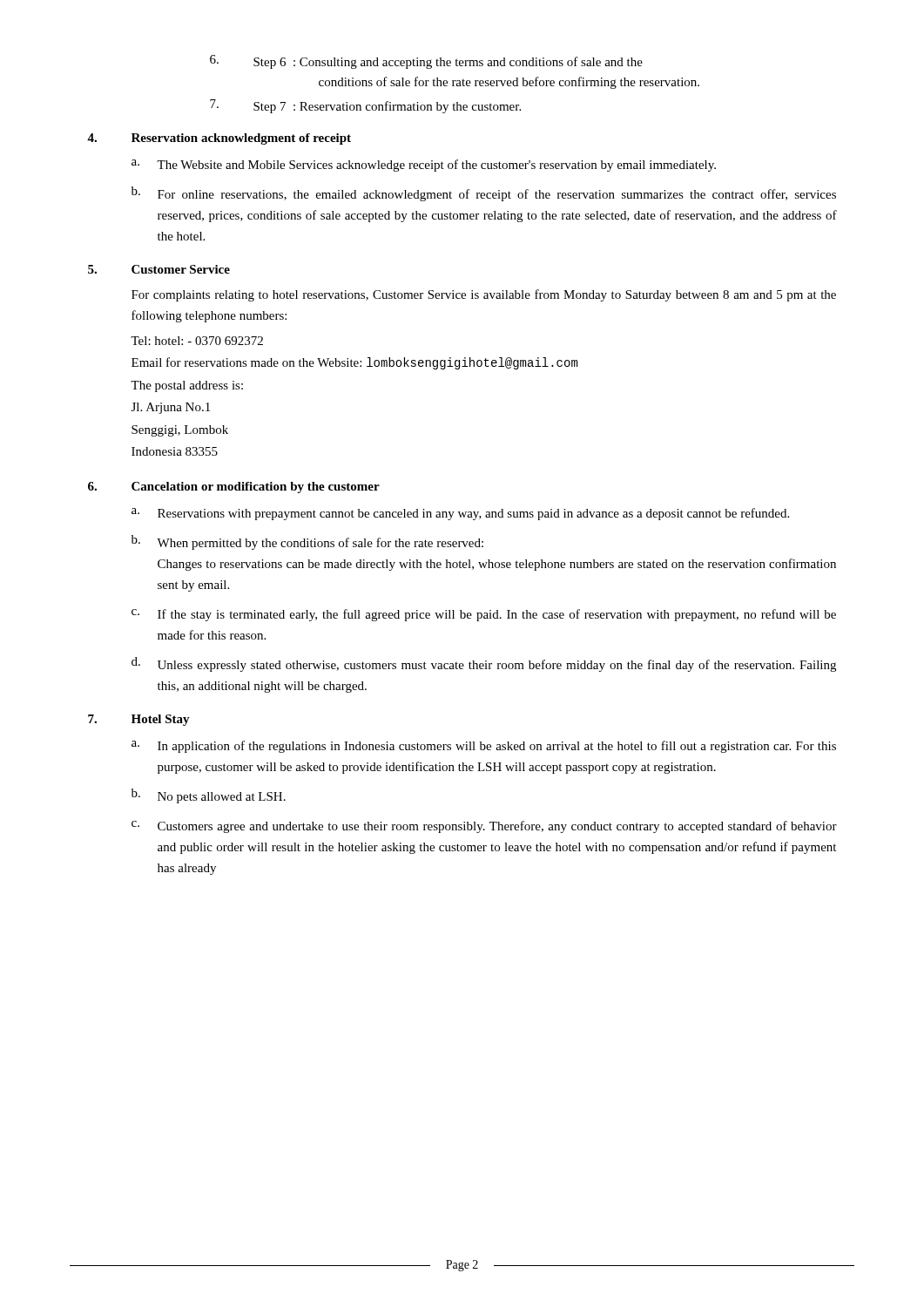Viewport: 924px width, 1307px height.
Task: Click on the text that reads "The postal address is:"
Action: click(187, 385)
